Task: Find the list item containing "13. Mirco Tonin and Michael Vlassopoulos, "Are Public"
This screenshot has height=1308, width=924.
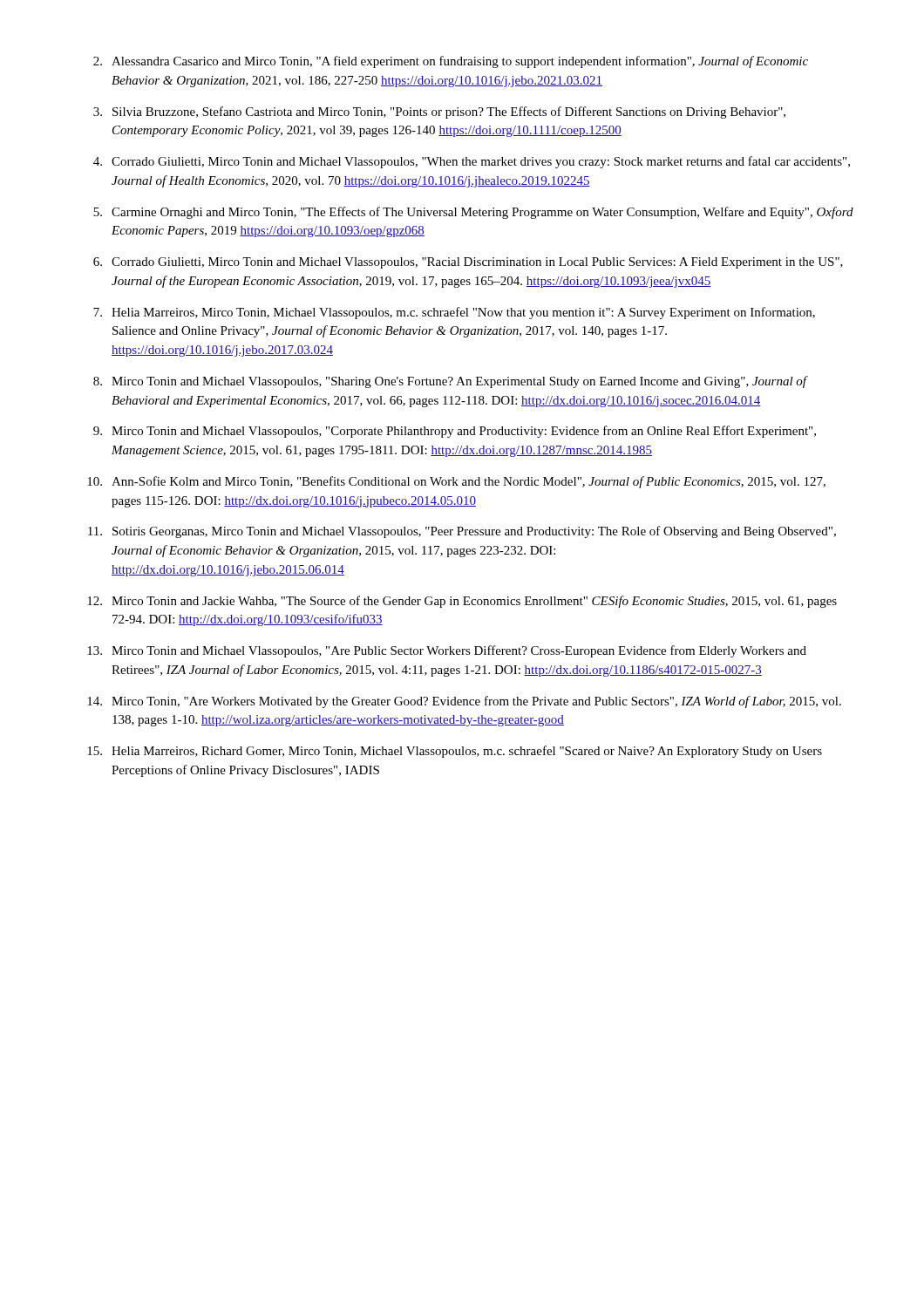Action: coord(462,661)
